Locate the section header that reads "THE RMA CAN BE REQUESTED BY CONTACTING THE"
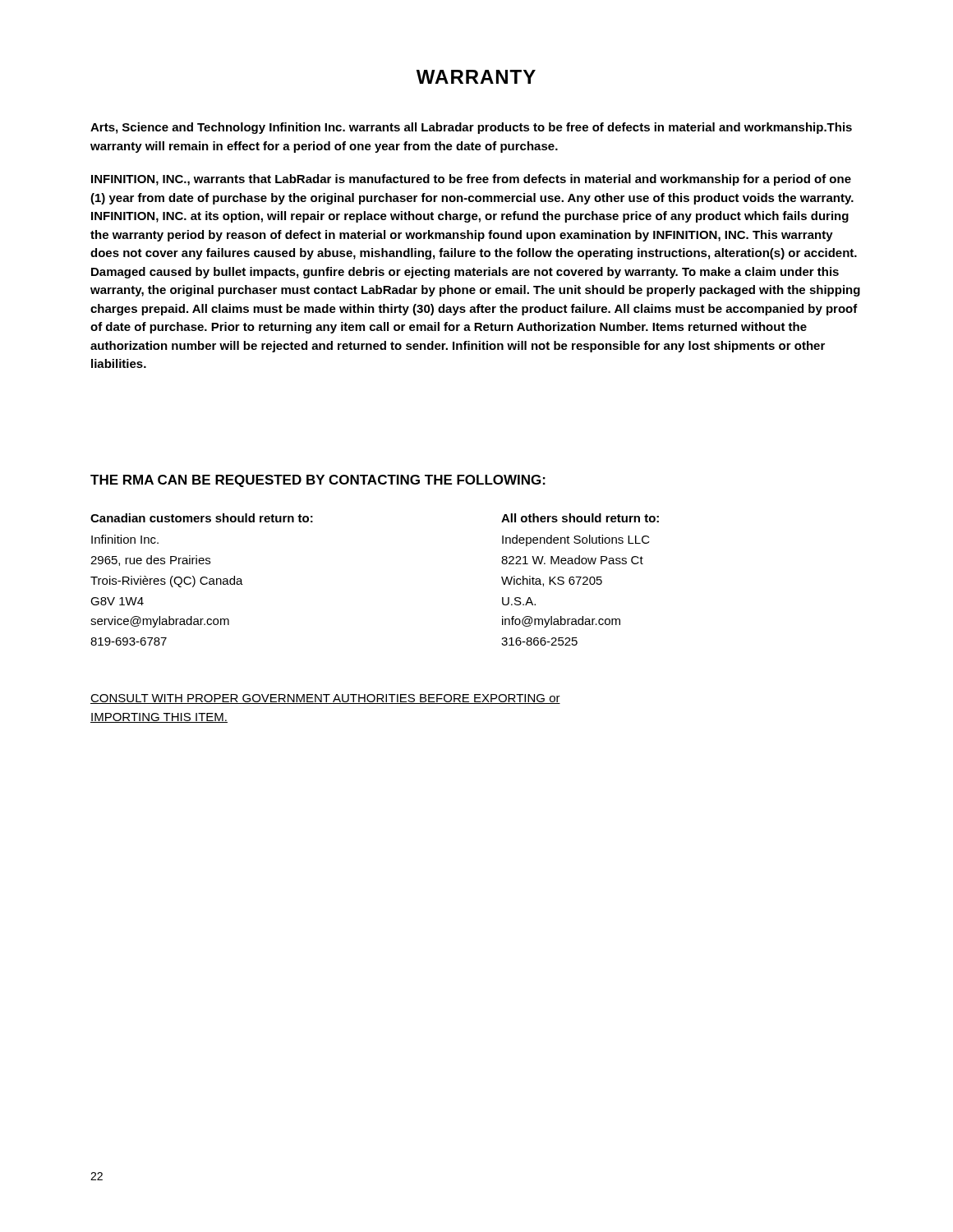This screenshot has width=953, height=1232. coord(318,480)
